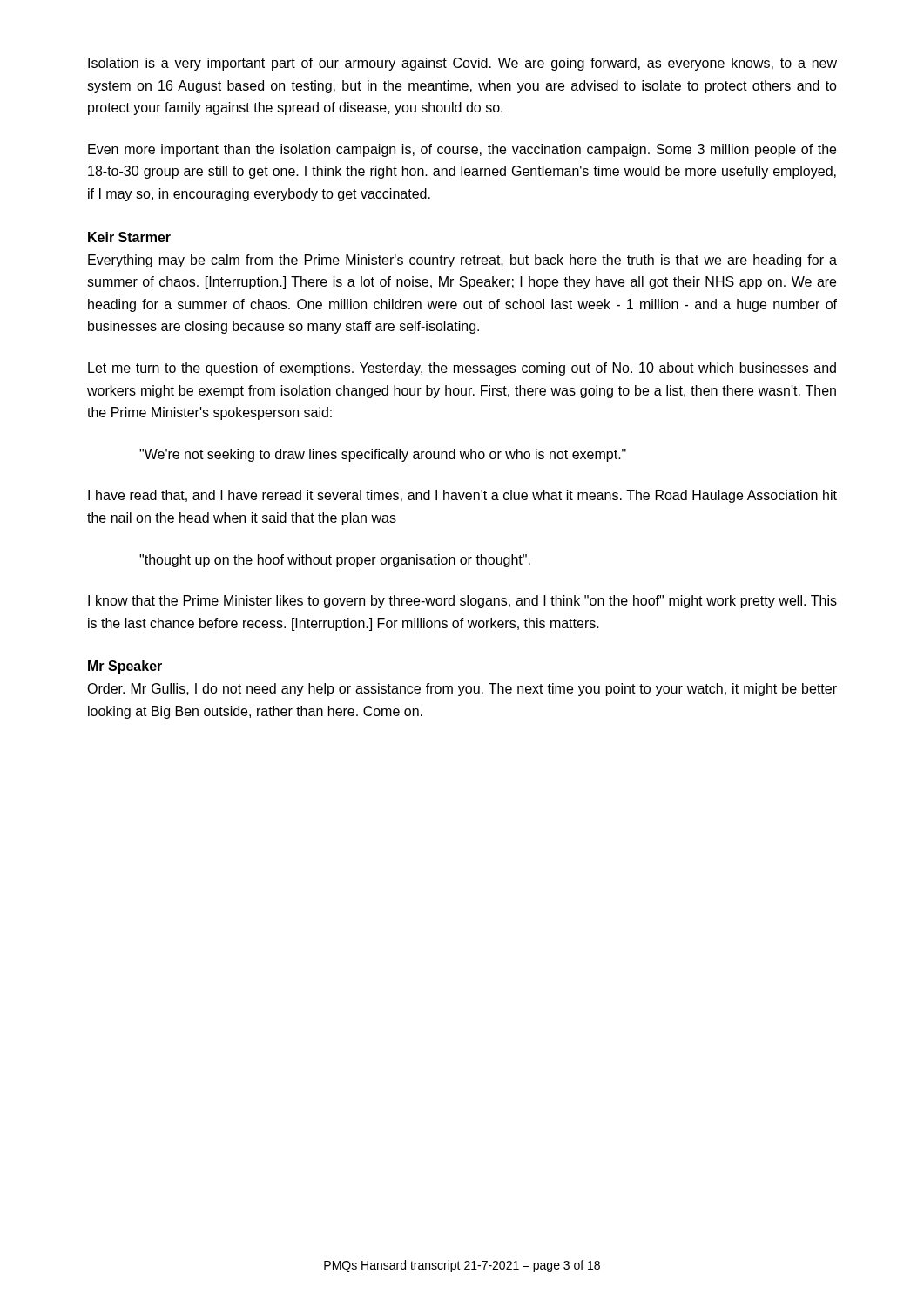Click on the text starting "Even more important than the isolation campaign is,"

point(462,172)
